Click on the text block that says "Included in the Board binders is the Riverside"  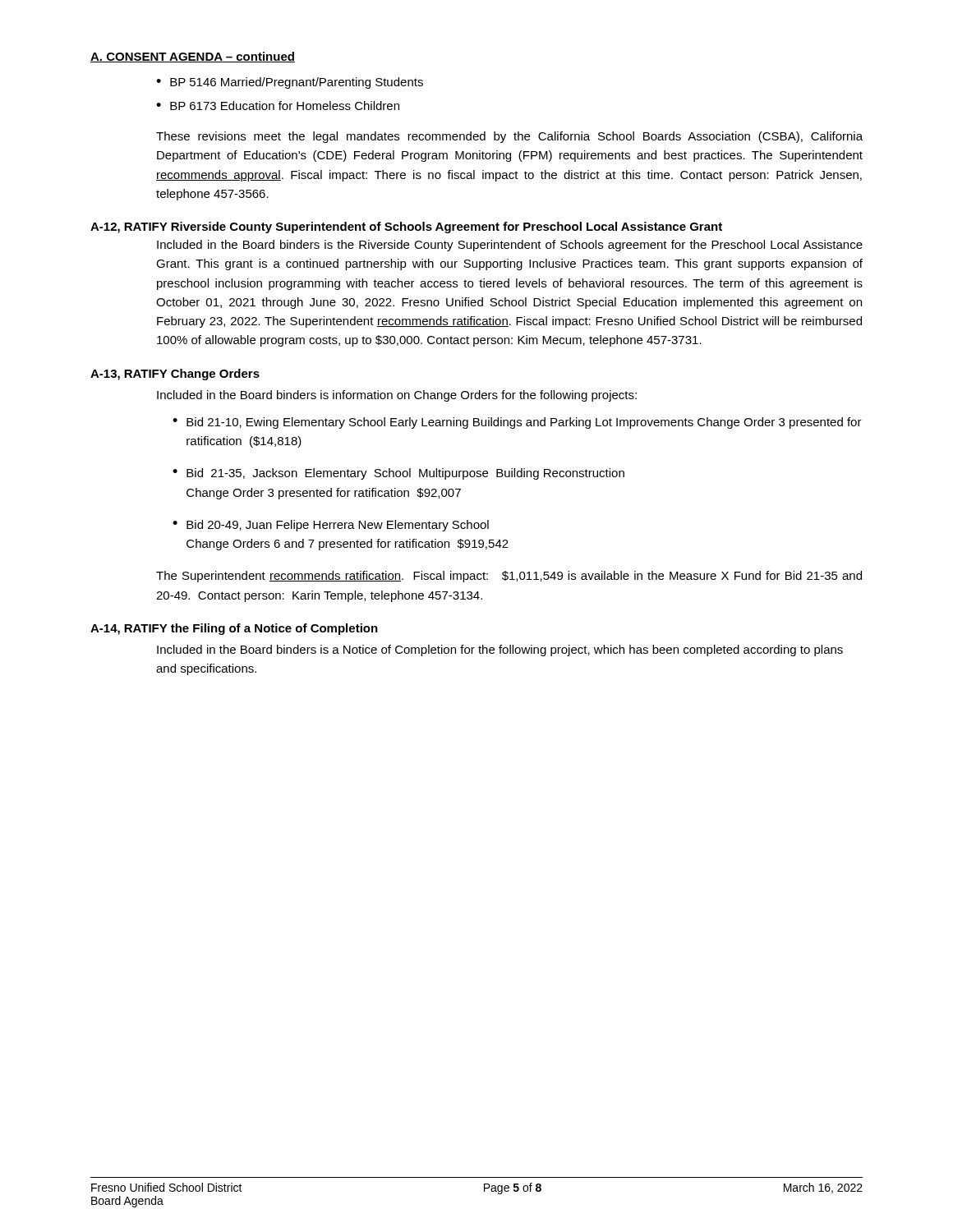click(509, 292)
